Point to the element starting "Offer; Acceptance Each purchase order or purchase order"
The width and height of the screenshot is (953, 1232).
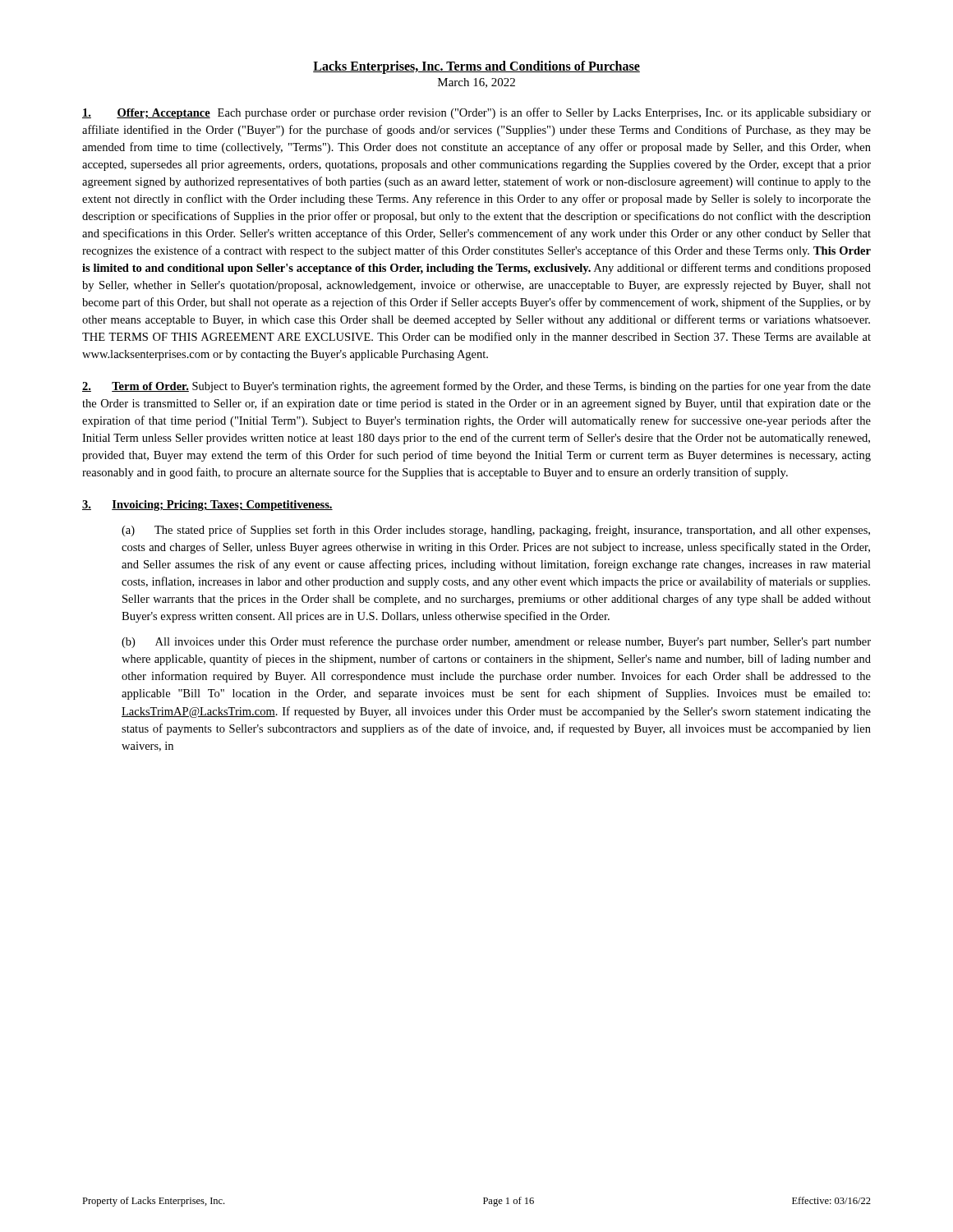pos(476,233)
